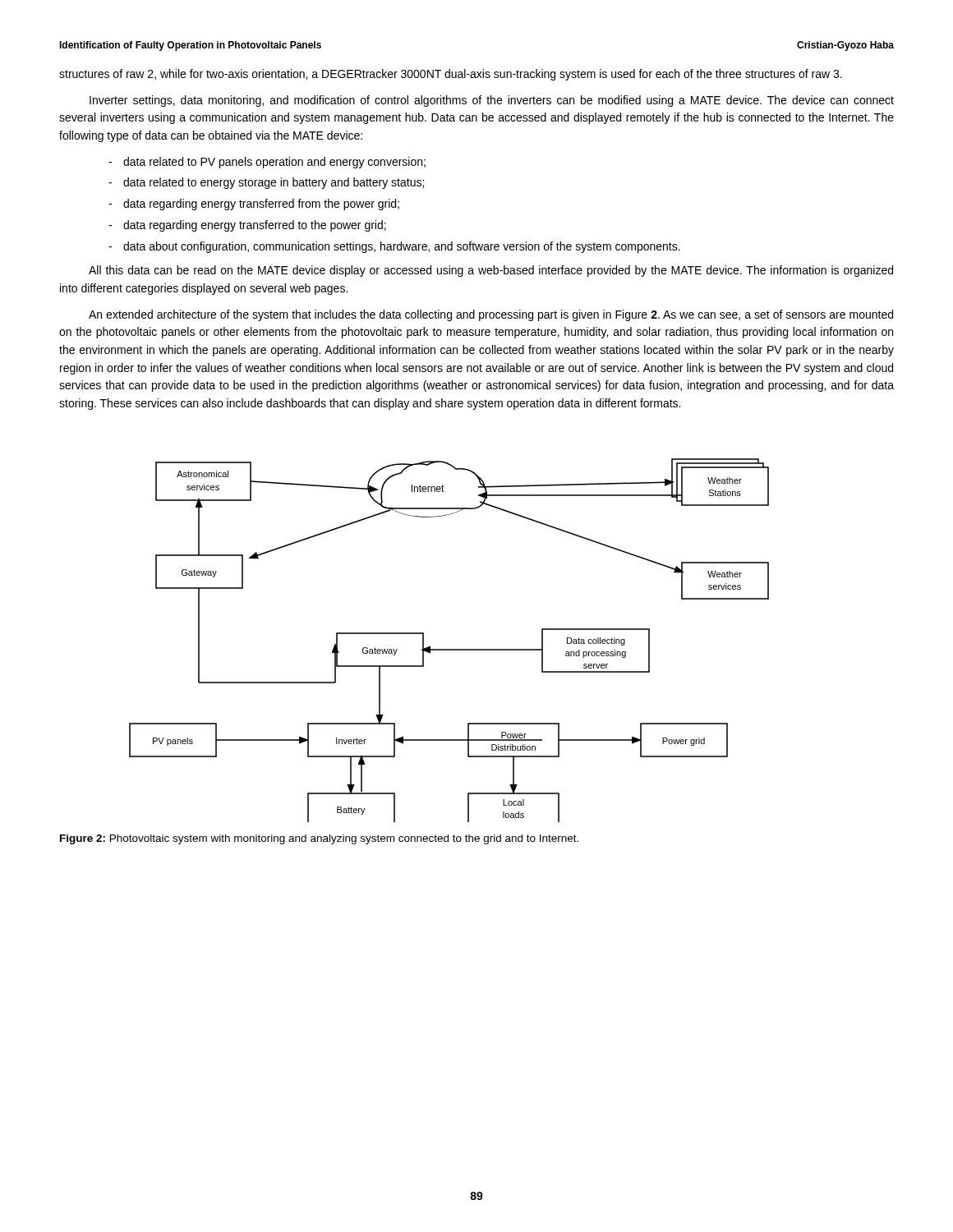The image size is (953, 1232).
Task: Select the text block that reads "An extended architecture of the system"
Action: [476, 359]
